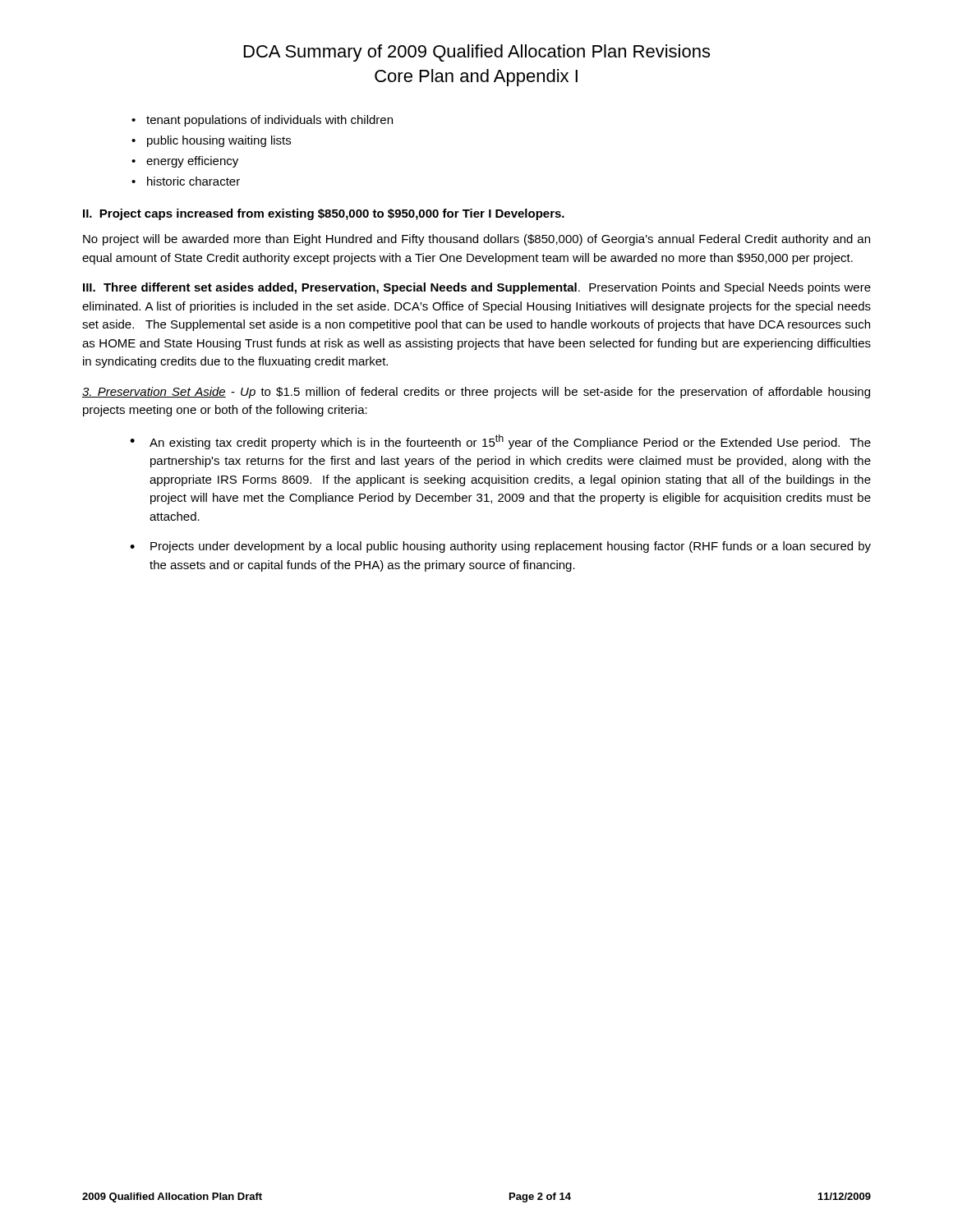Find "public housing waiting lists" on this page
Image resolution: width=953 pixels, height=1232 pixels.
coord(211,141)
